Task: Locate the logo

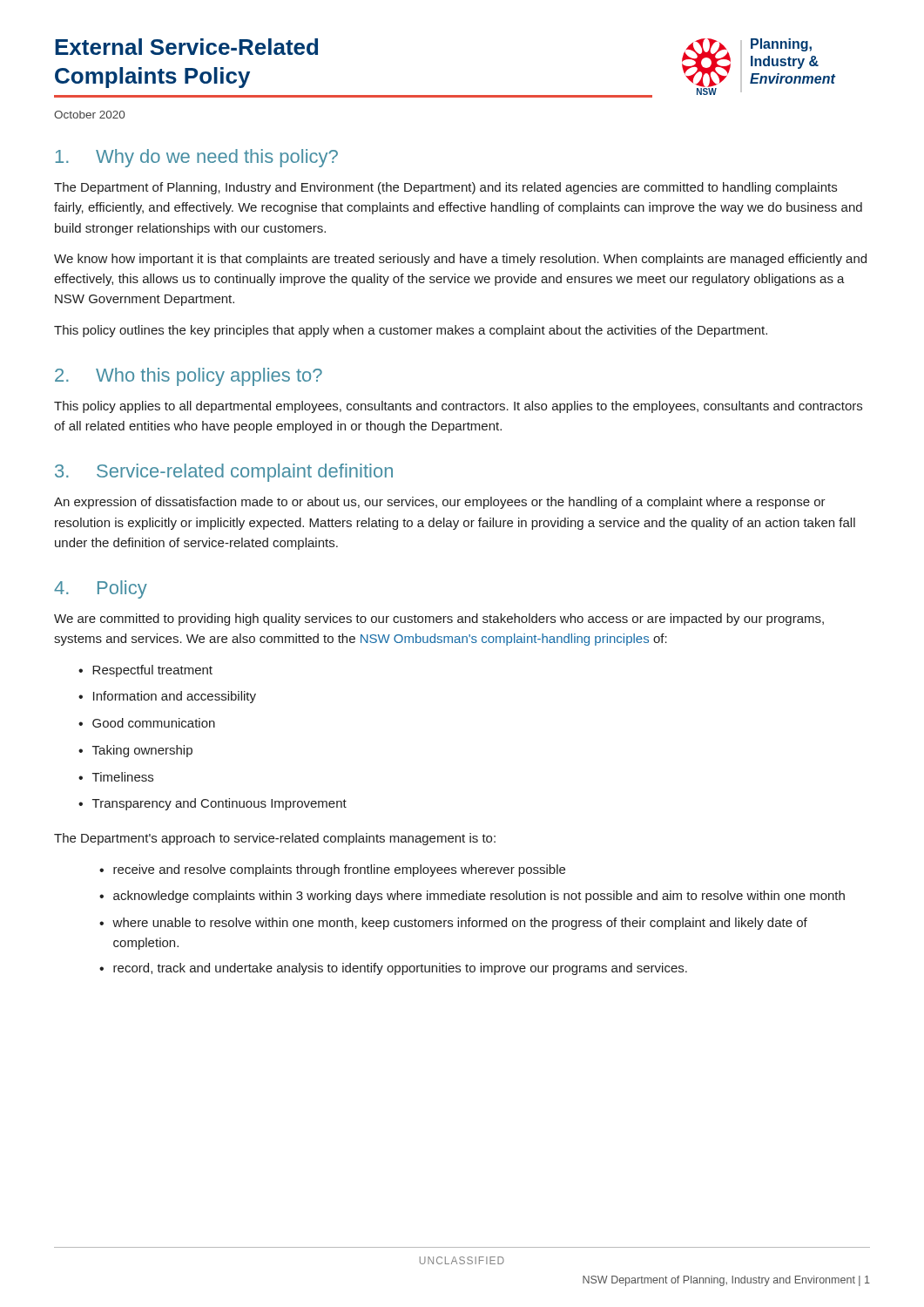Action: pyautogui.click(x=774, y=64)
